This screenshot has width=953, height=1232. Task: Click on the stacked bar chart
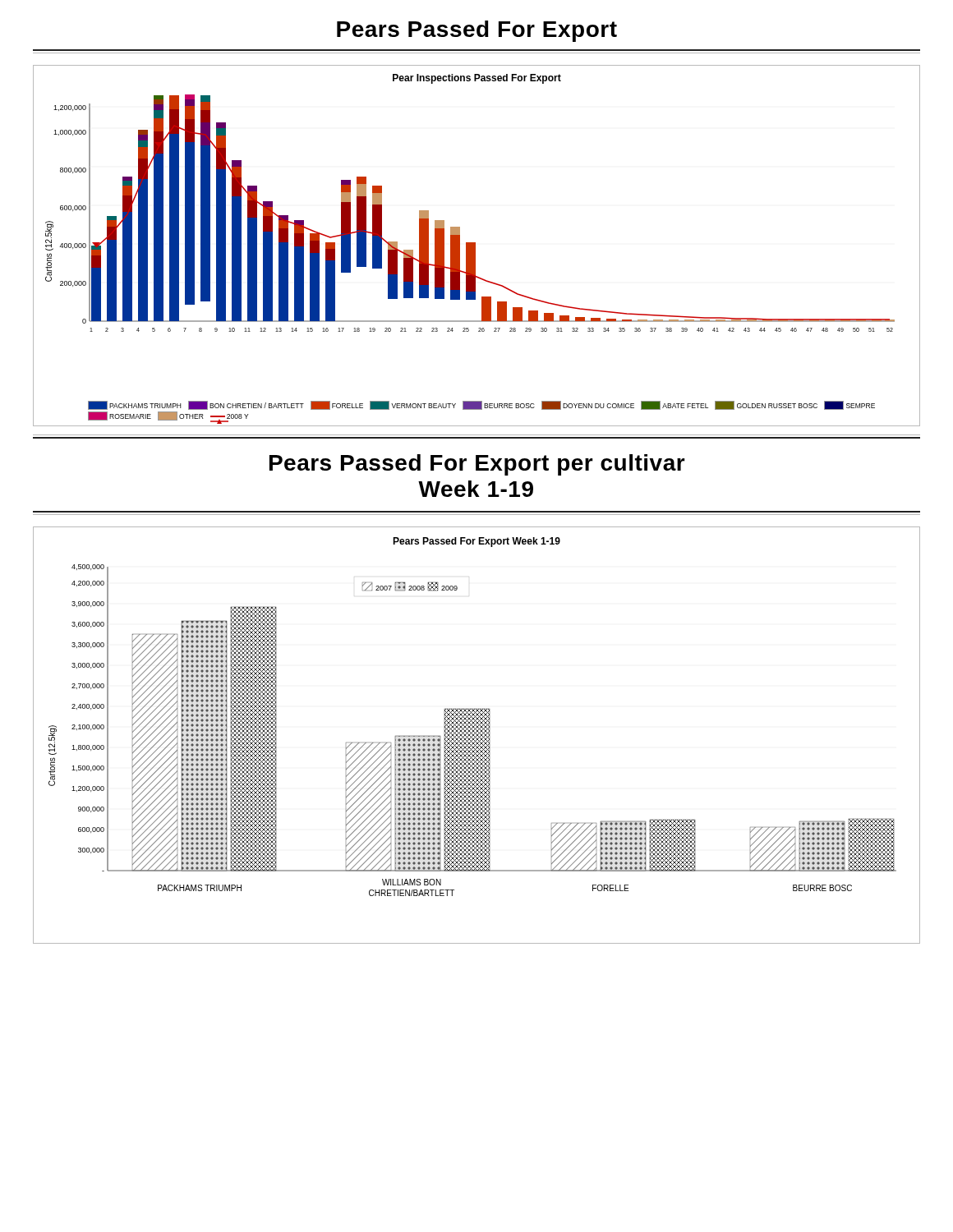476,246
